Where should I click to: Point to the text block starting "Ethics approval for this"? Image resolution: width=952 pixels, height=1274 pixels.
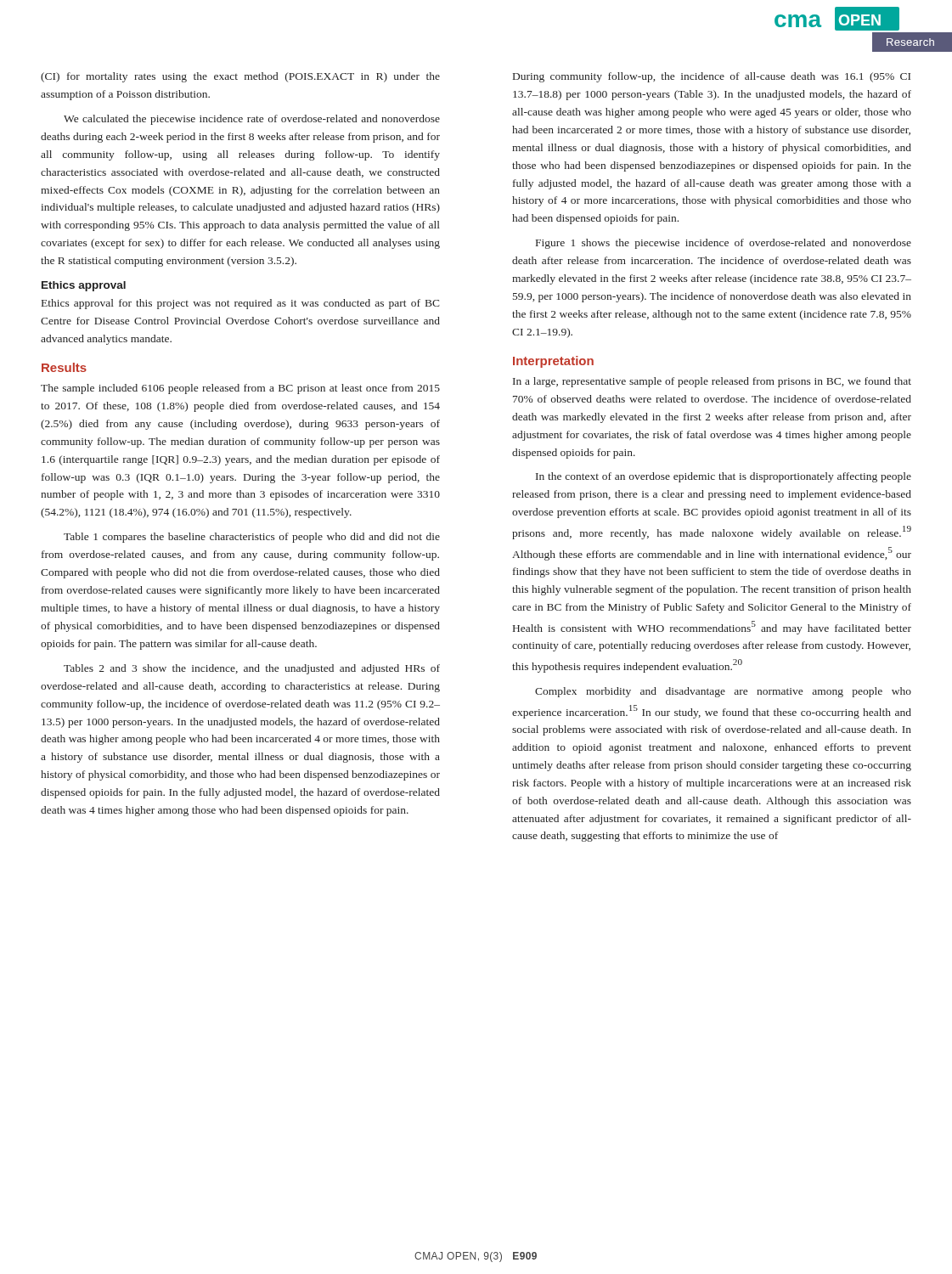240,321
